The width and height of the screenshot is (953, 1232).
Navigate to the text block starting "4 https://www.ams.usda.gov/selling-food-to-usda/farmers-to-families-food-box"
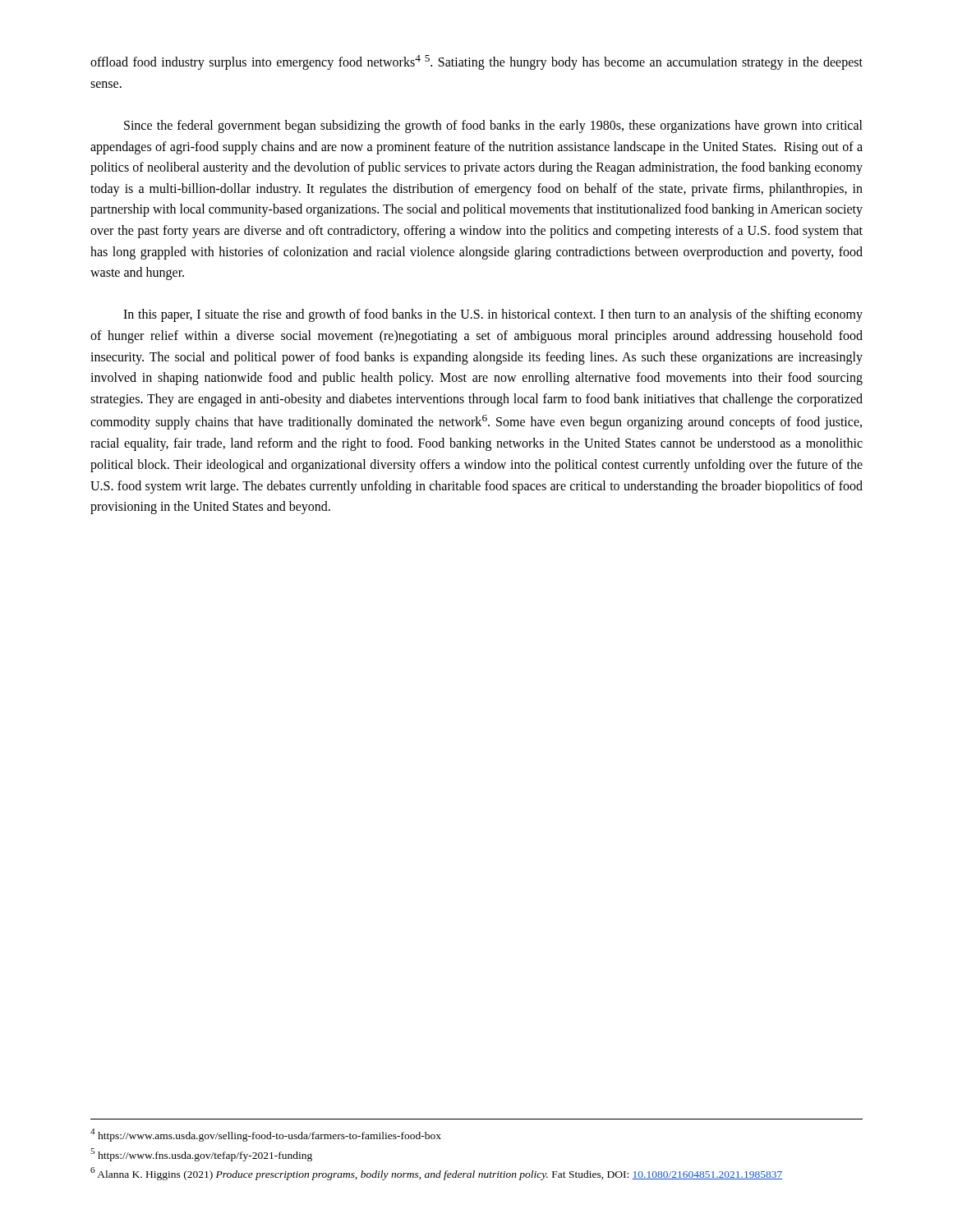(266, 1133)
